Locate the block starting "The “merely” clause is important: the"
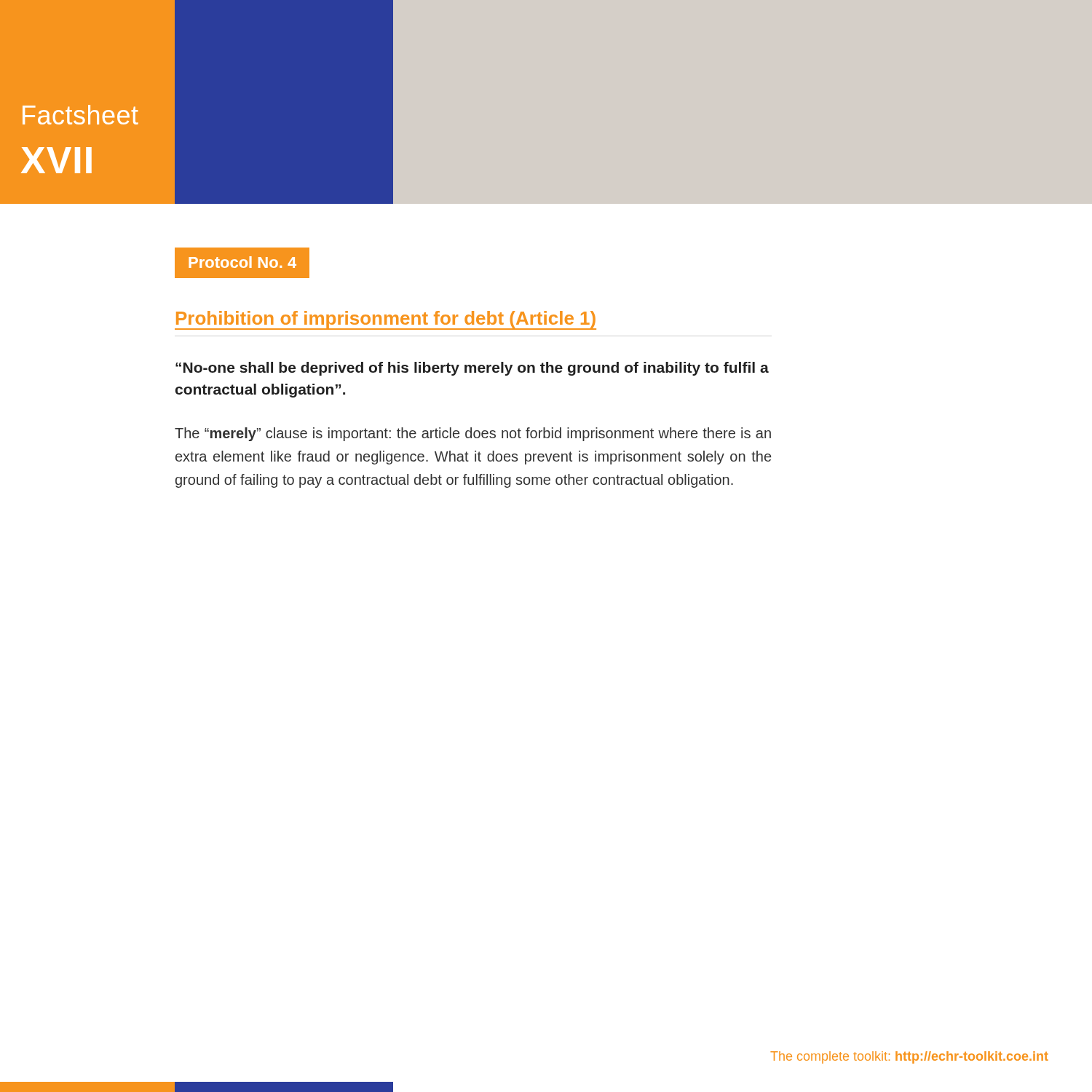Image resolution: width=1092 pixels, height=1092 pixels. click(473, 456)
